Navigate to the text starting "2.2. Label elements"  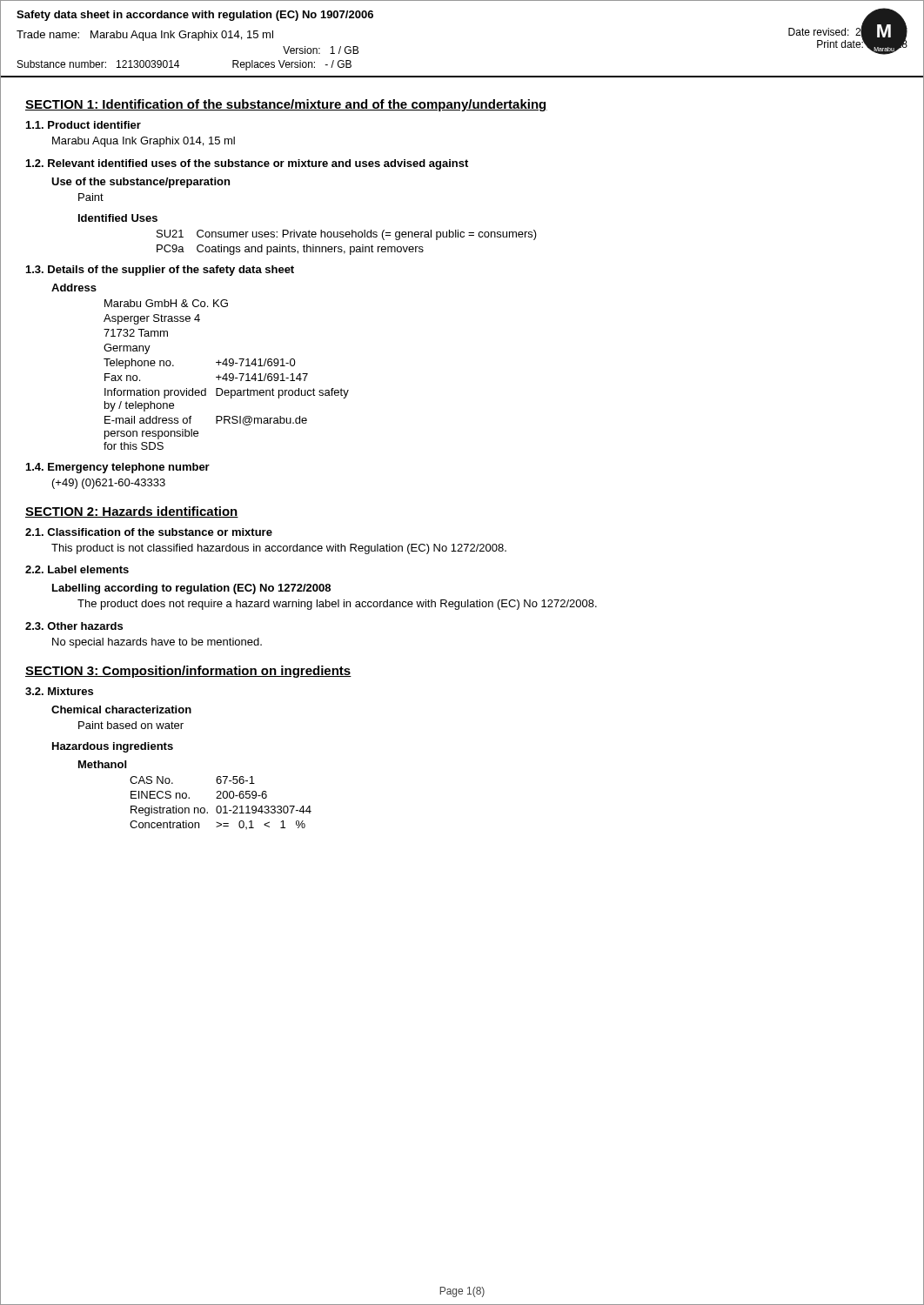[x=77, y=570]
